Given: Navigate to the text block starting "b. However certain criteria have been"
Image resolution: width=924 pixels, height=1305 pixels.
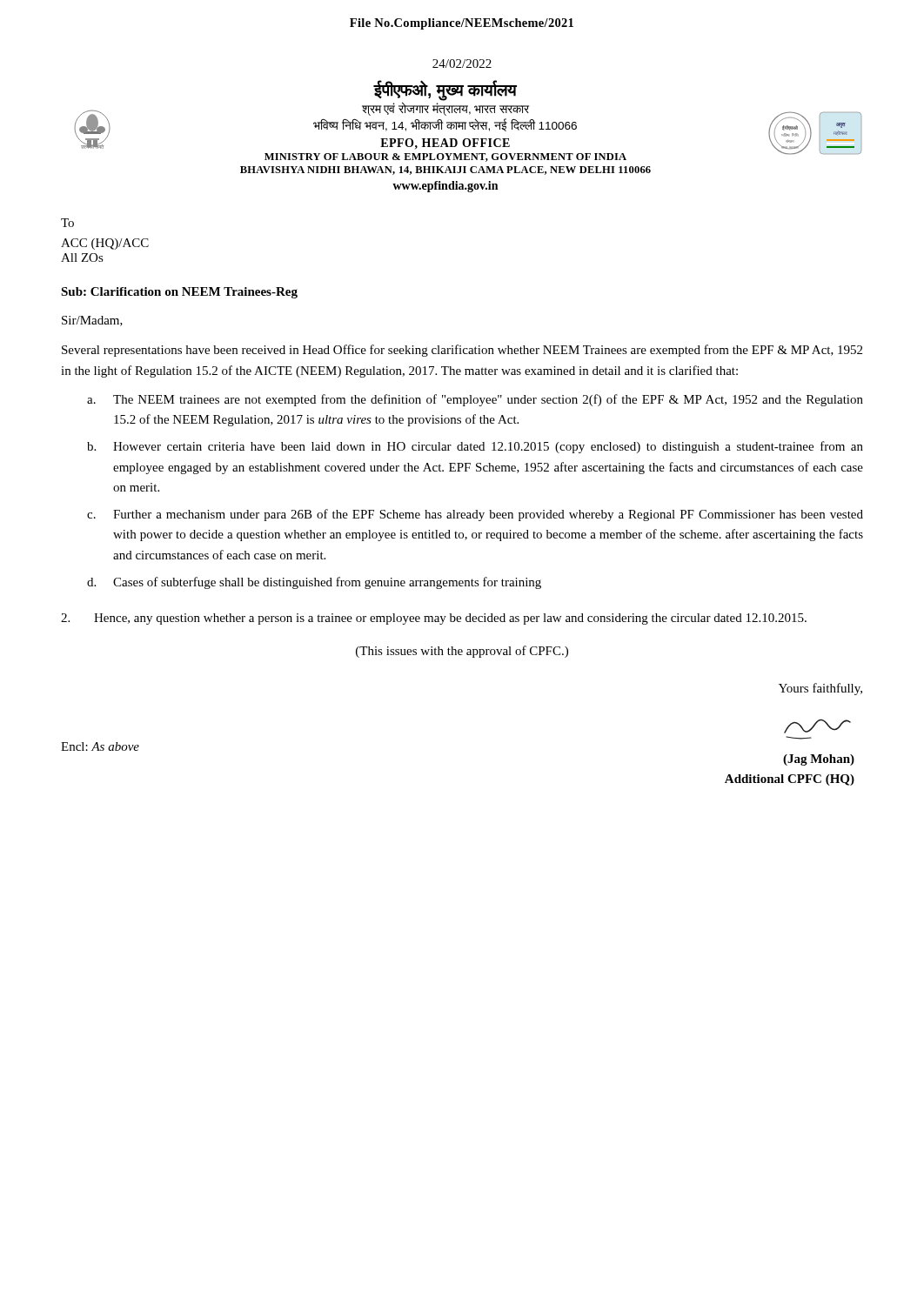Looking at the screenshot, I should [475, 468].
